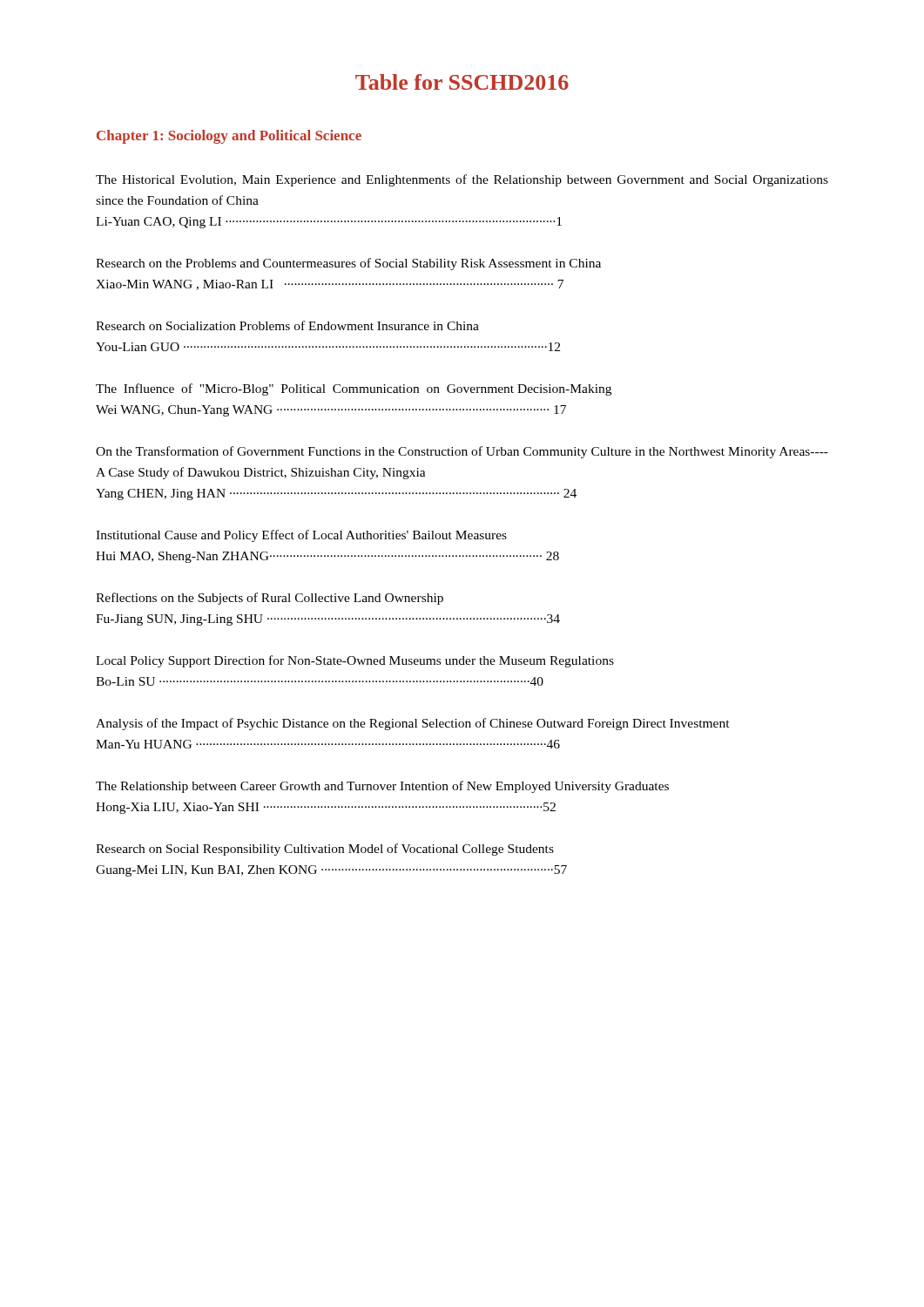Select the text block containing "On the Transformation of Government Functions in"
The height and width of the screenshot is (1307, 924).
pos(462,452)
